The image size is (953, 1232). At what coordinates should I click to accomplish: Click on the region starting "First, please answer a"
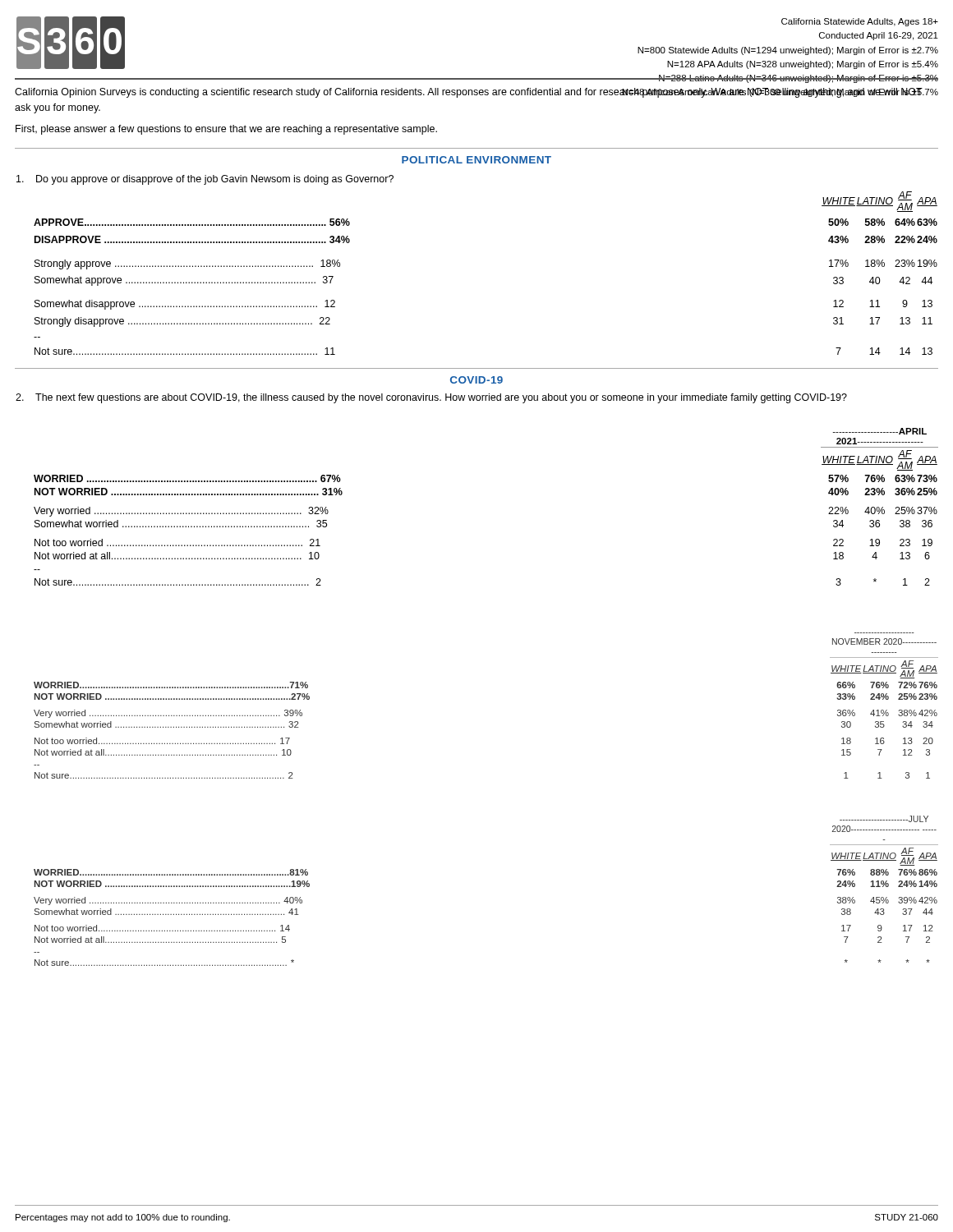(226, 129)
